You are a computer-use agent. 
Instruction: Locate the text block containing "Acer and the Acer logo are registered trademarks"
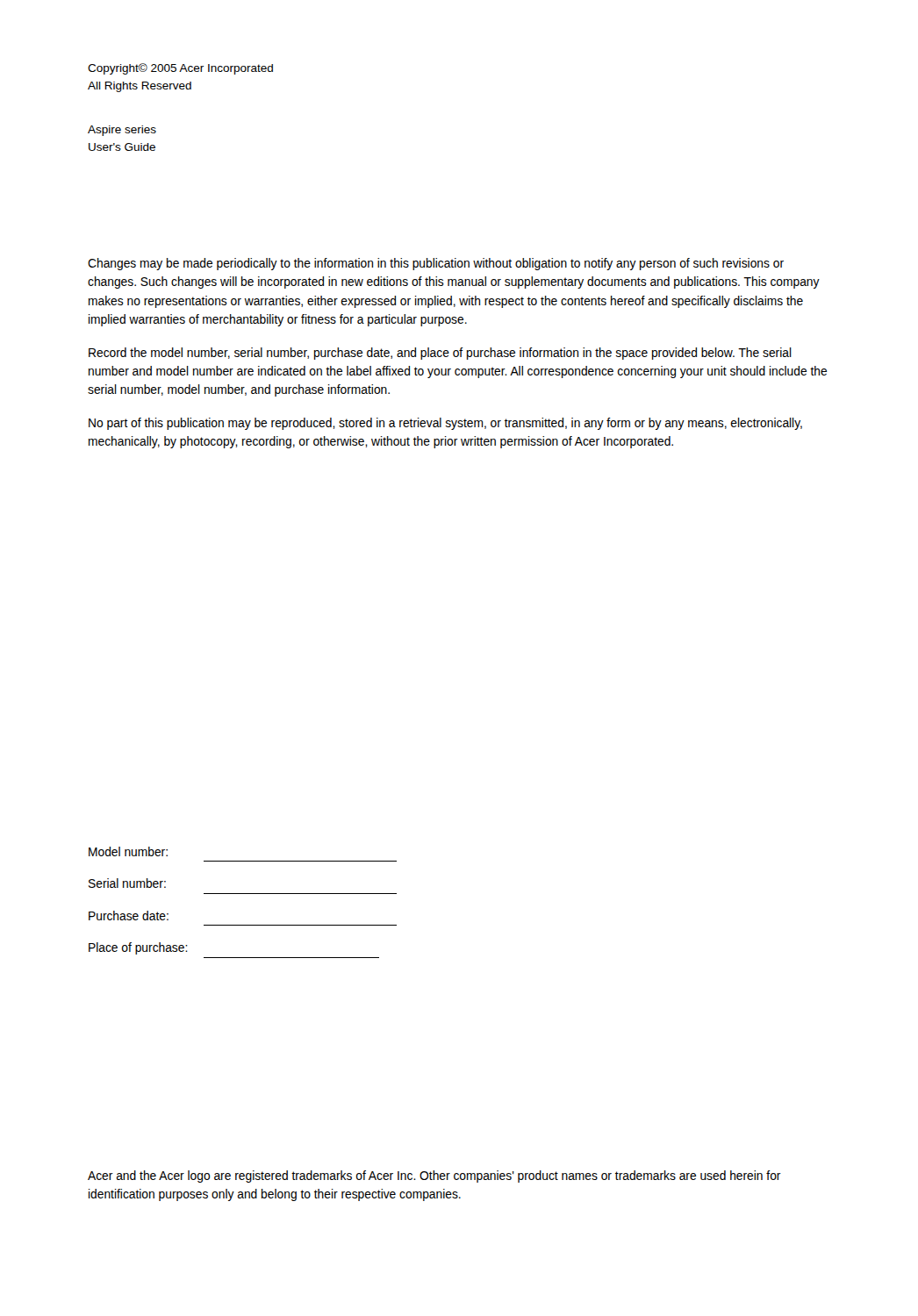coord(434,1185)
